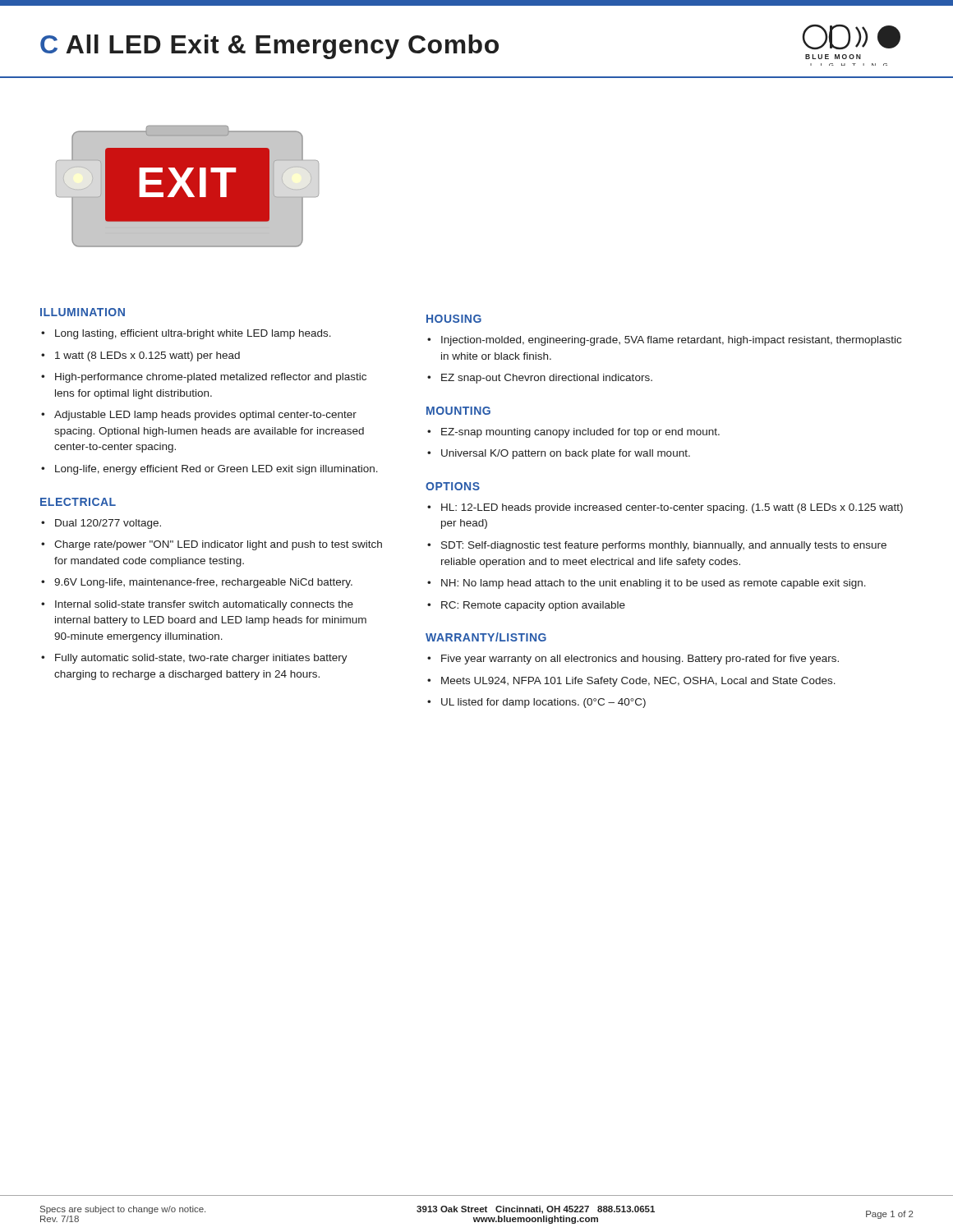Locate the text block starting "Five year warranty on"
Image resolution: width=953 pixels, height=1232 pixels.
pos(640,659)
